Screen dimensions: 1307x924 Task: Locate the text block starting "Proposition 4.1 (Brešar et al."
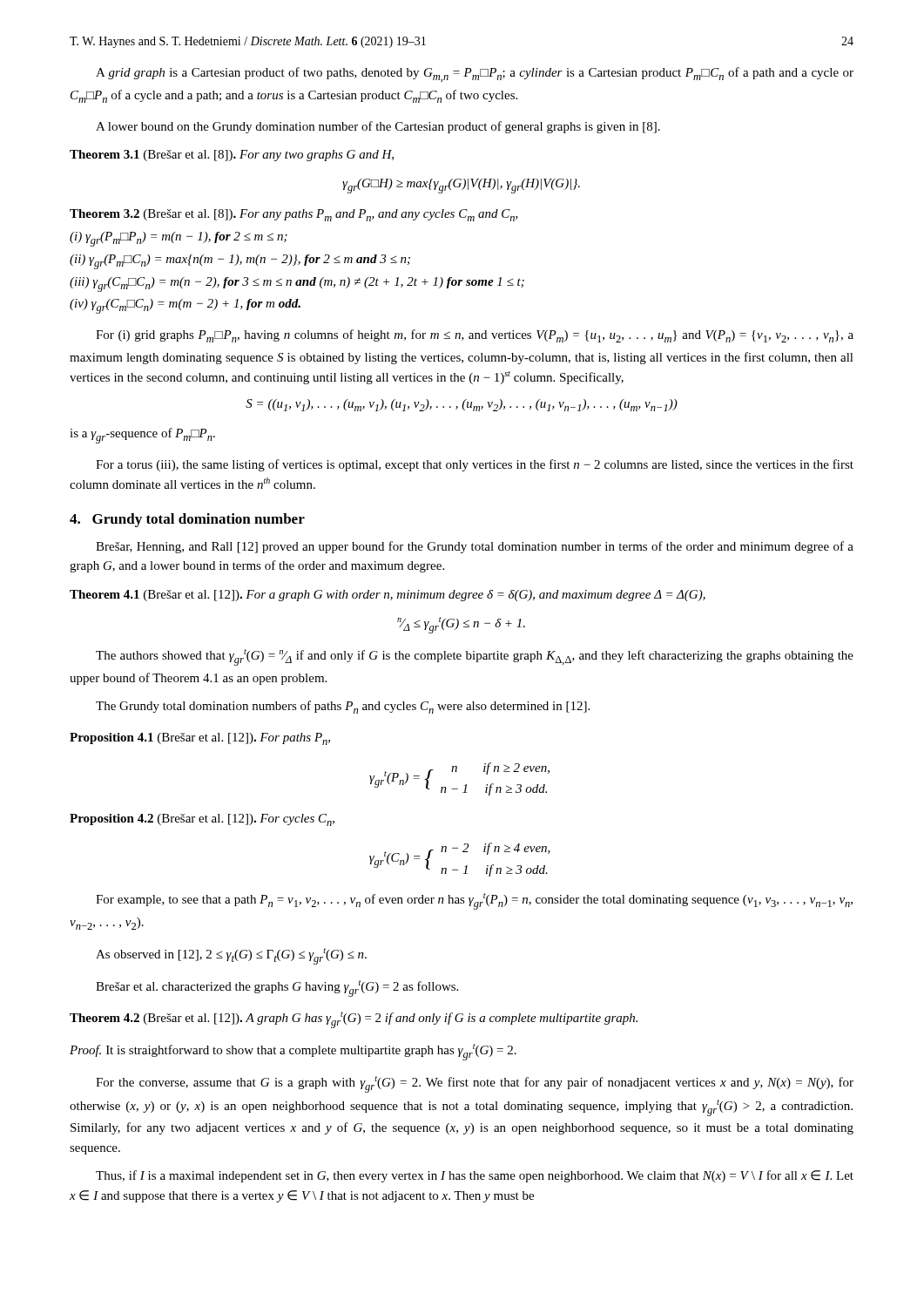click(462, 765)
